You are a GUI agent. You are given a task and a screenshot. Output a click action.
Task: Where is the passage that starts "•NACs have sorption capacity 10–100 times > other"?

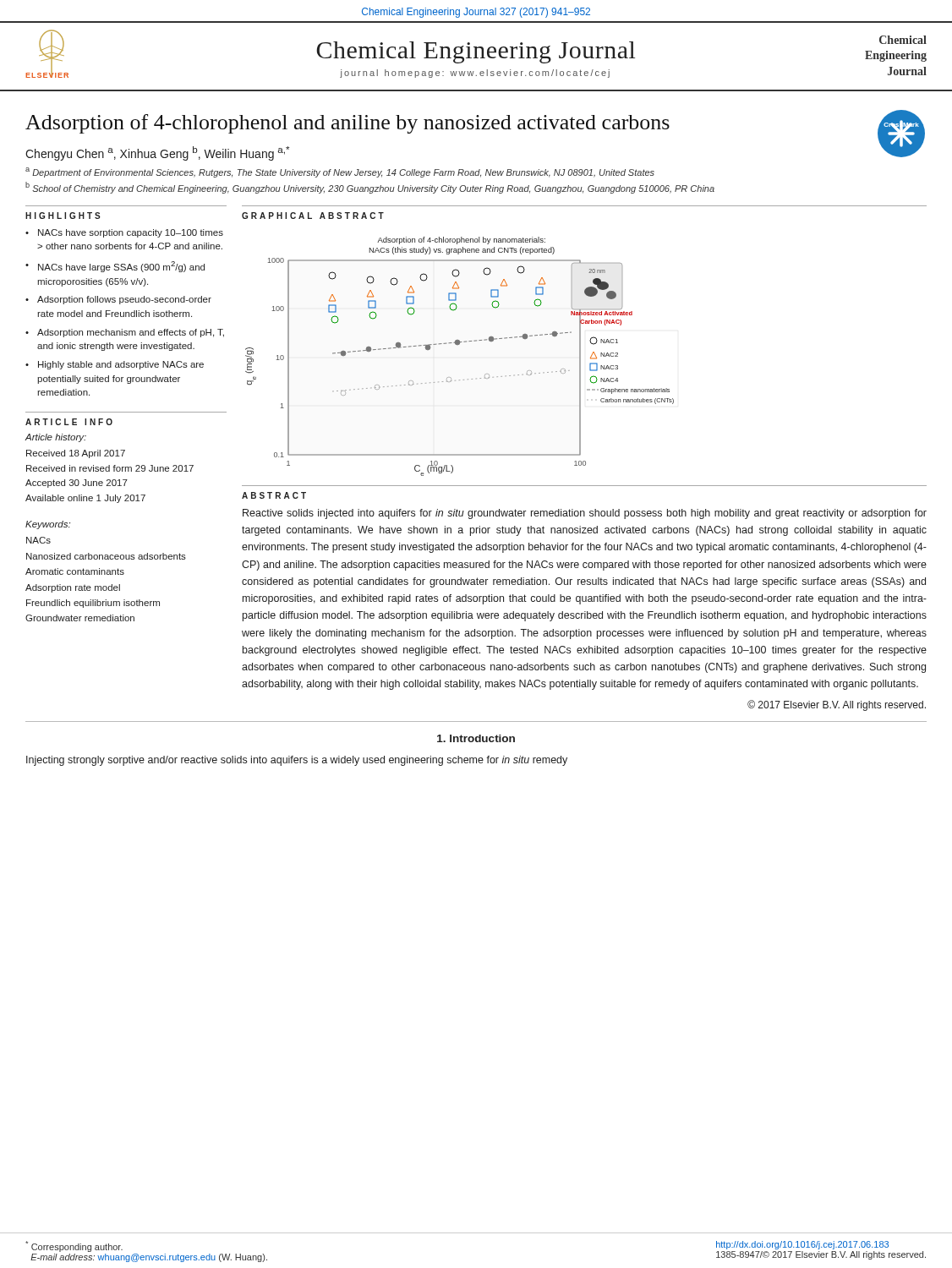tap(124, 238)
